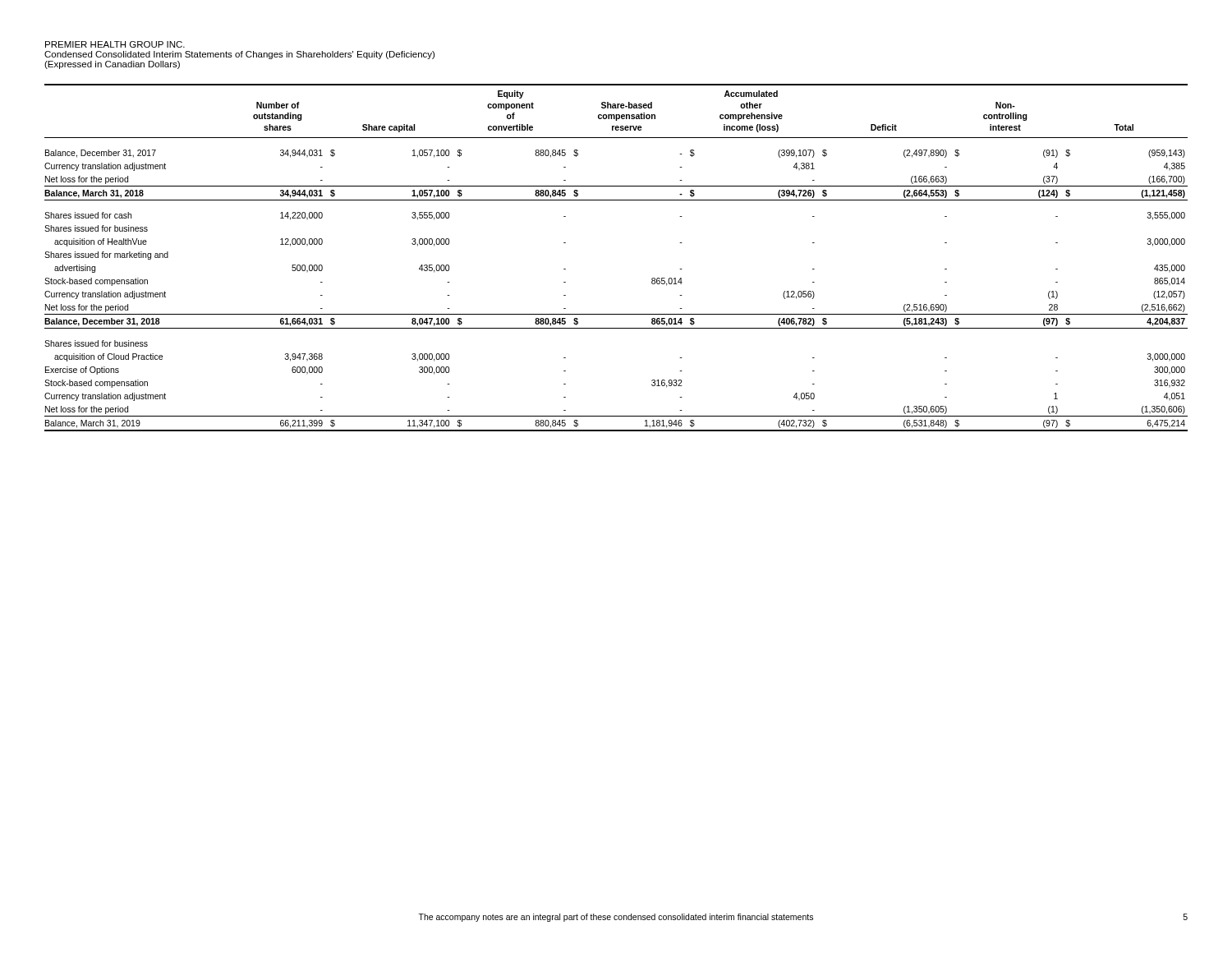Viewport: 1232px width, 953px height.
Task: Locate the table with the text "Number of outstanding"
Action: click(616, 258)
